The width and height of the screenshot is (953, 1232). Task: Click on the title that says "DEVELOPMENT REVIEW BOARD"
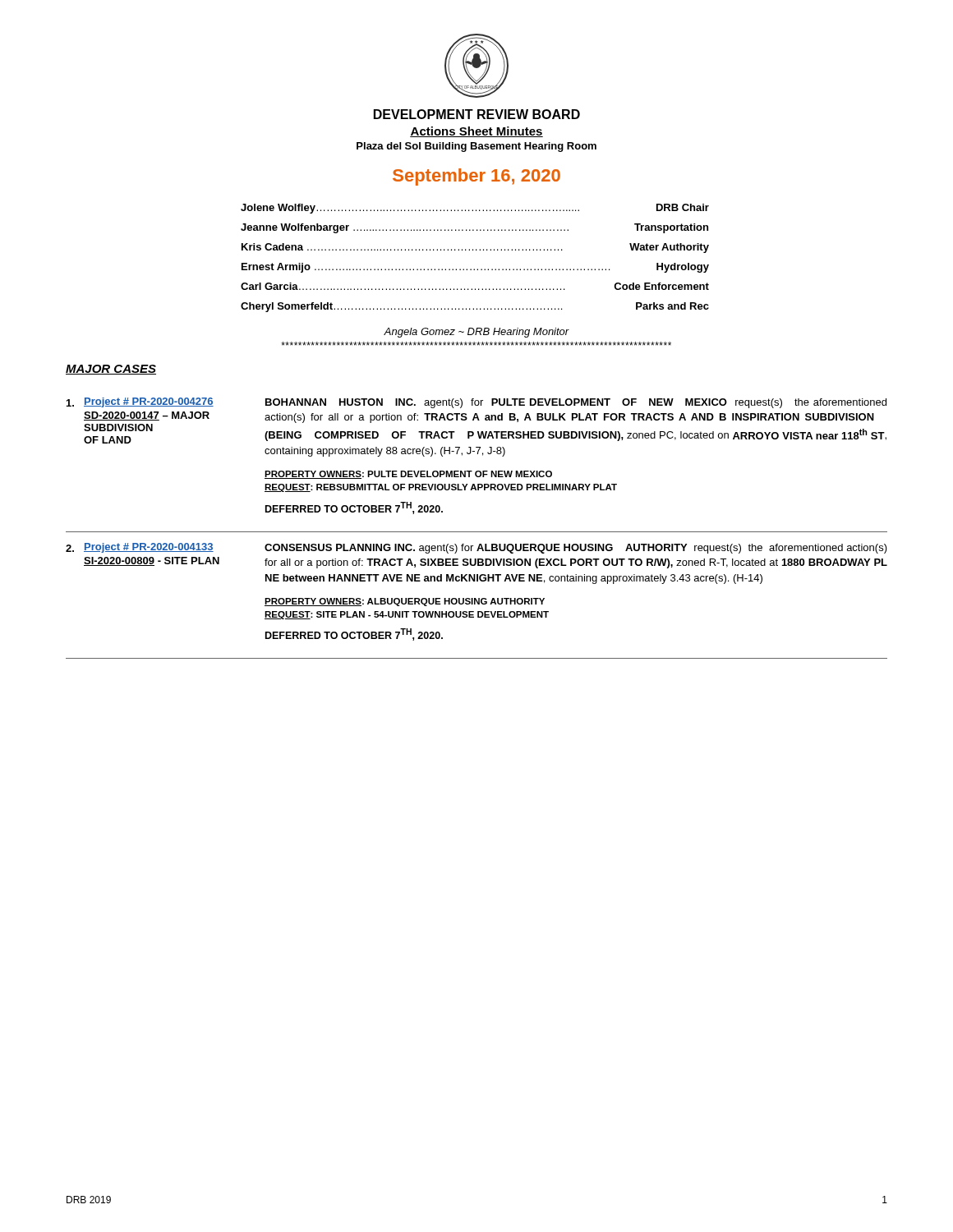click(x=476, y=115)
